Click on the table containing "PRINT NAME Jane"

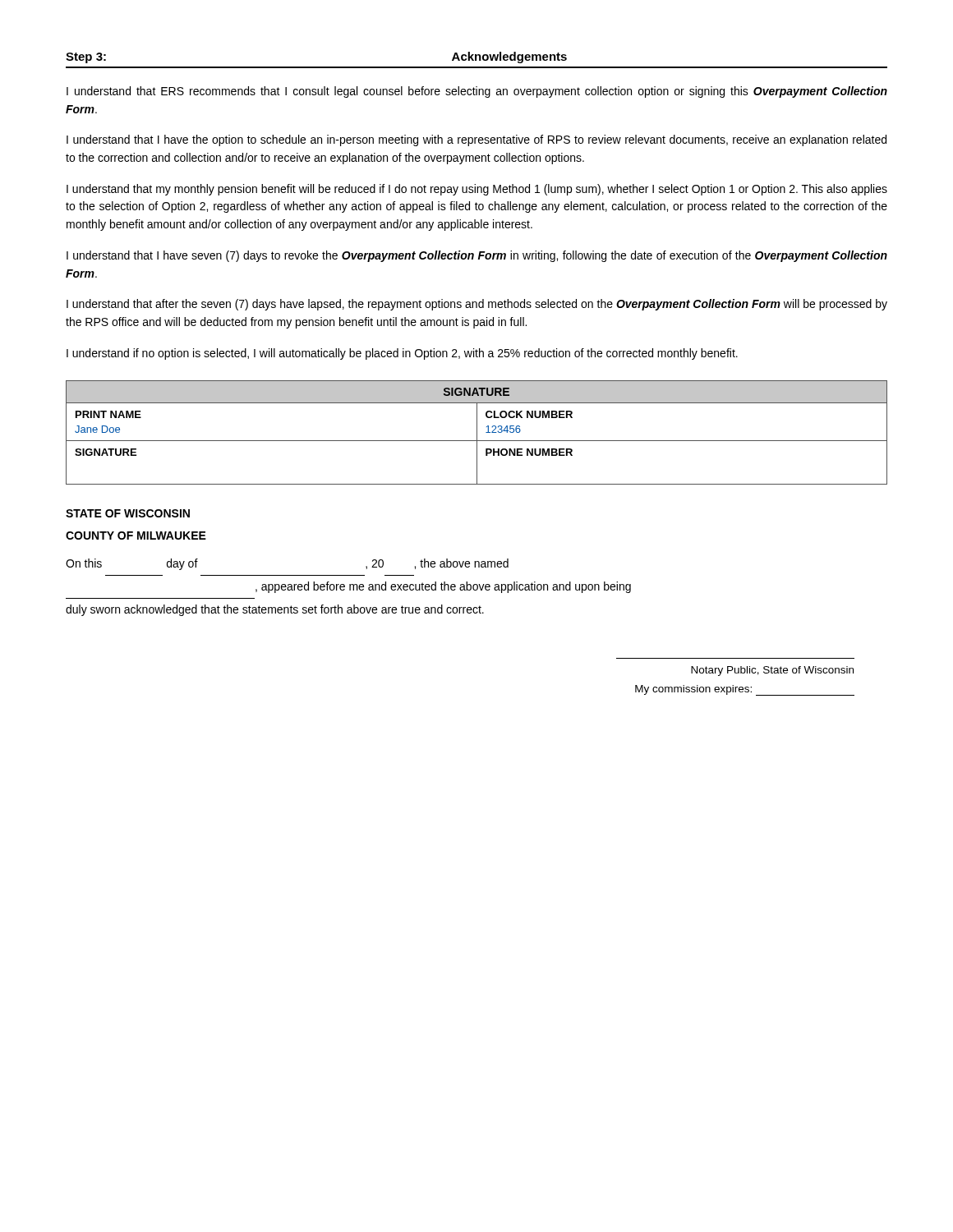click(476, 433)
